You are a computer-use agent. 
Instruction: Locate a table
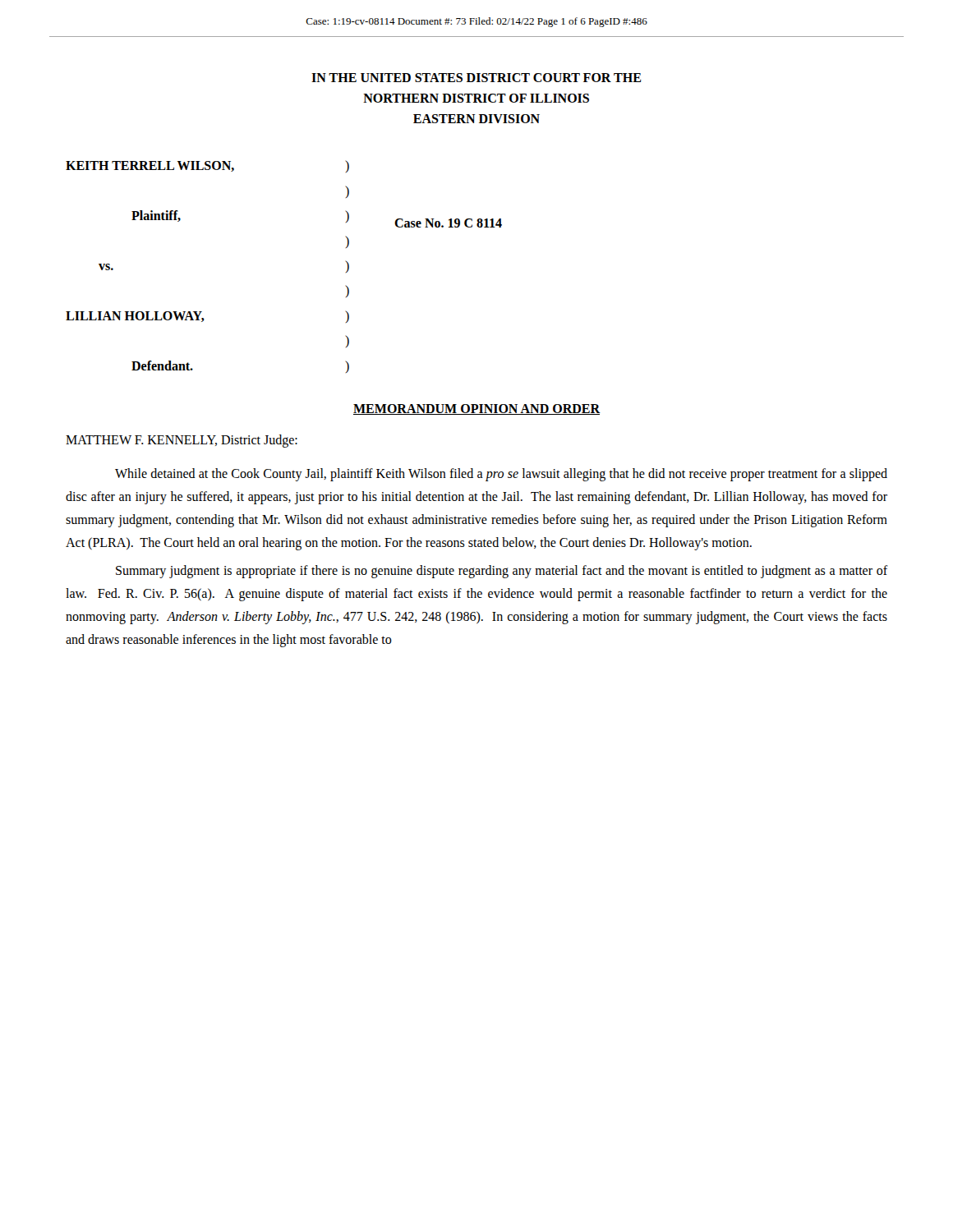(x=476, y=266)
